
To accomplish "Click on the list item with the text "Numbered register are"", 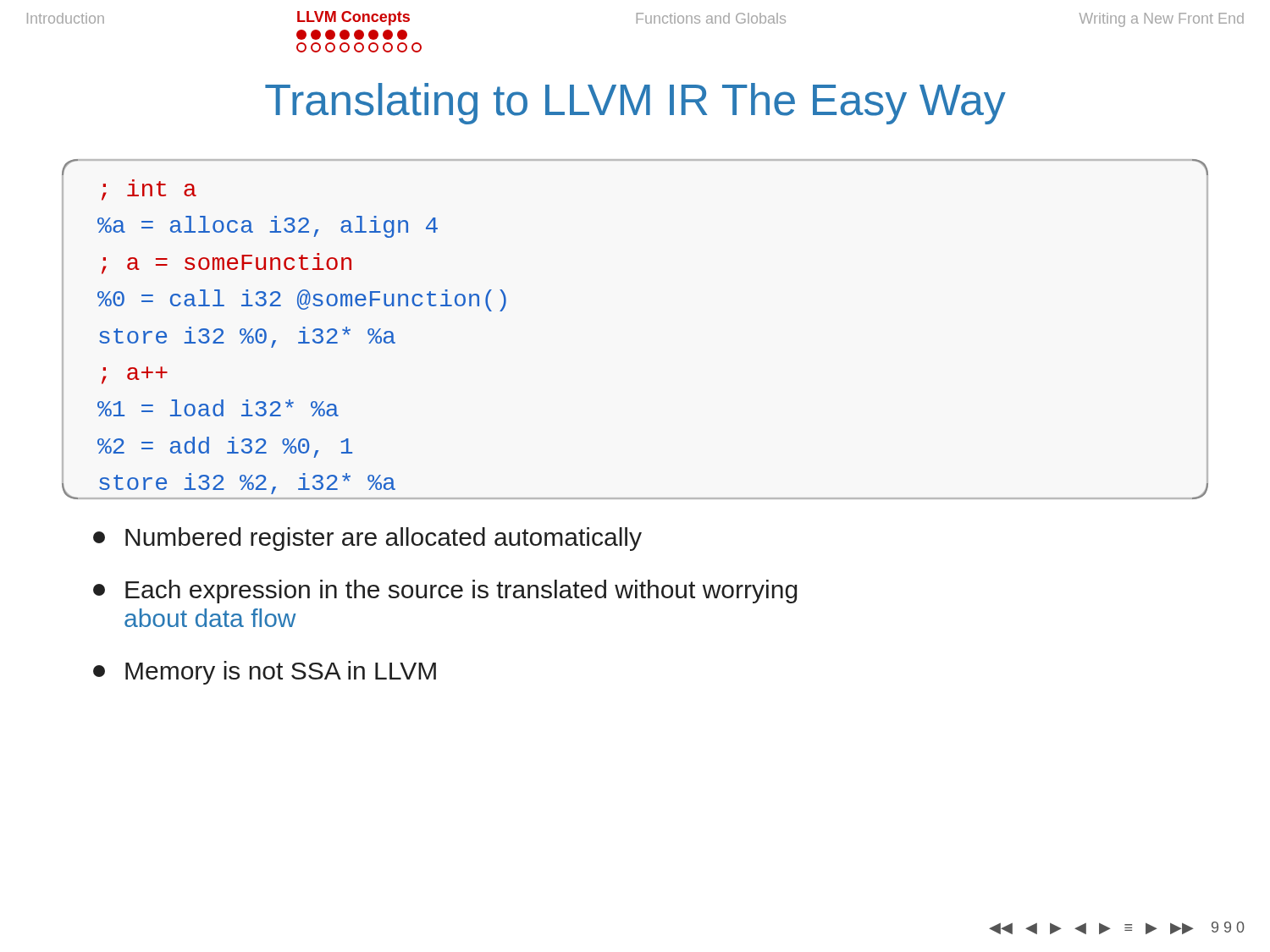I will click(x=648, y=537).
